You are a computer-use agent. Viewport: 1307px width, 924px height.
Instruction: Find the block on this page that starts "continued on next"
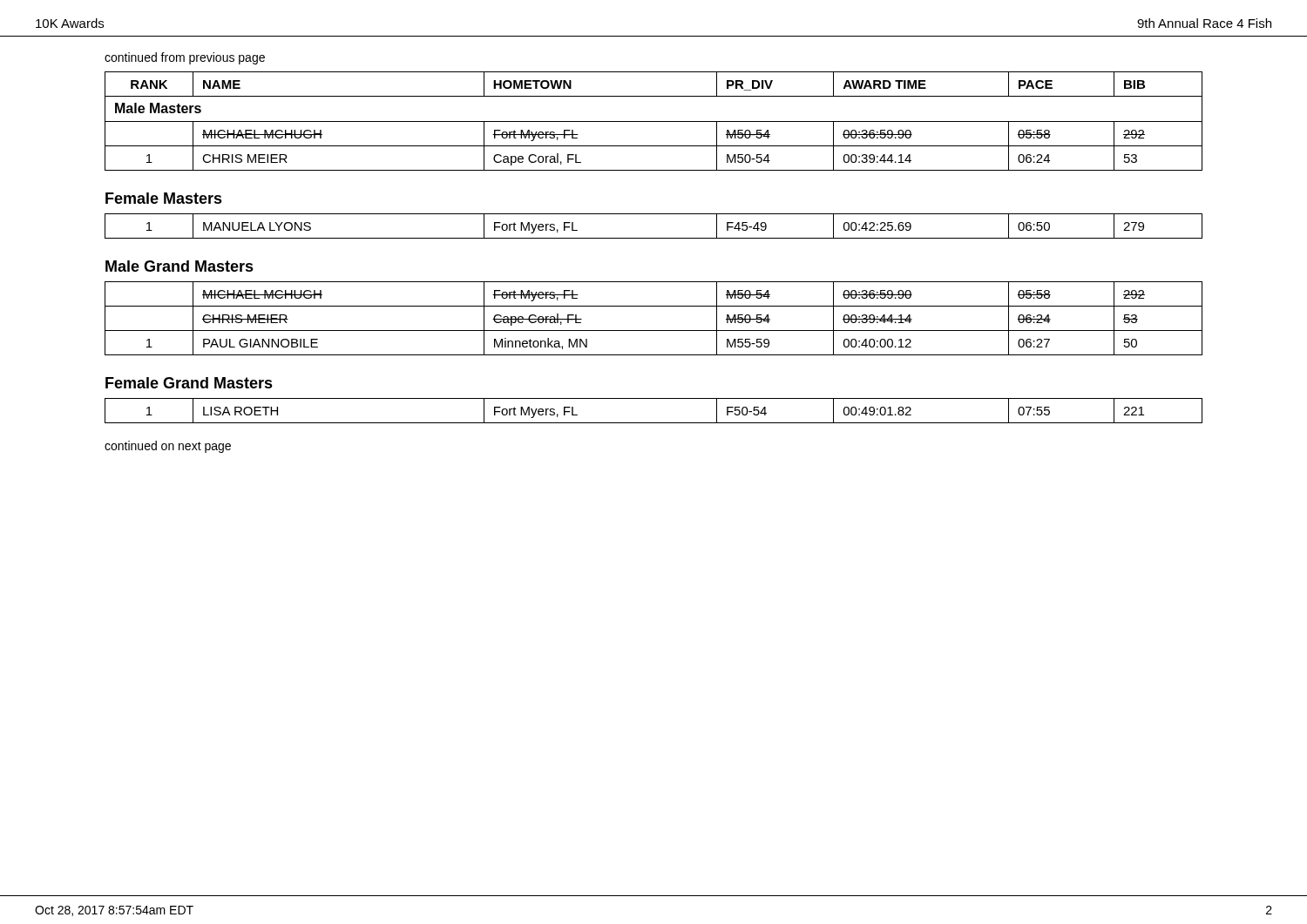click(x=168, y=446)
